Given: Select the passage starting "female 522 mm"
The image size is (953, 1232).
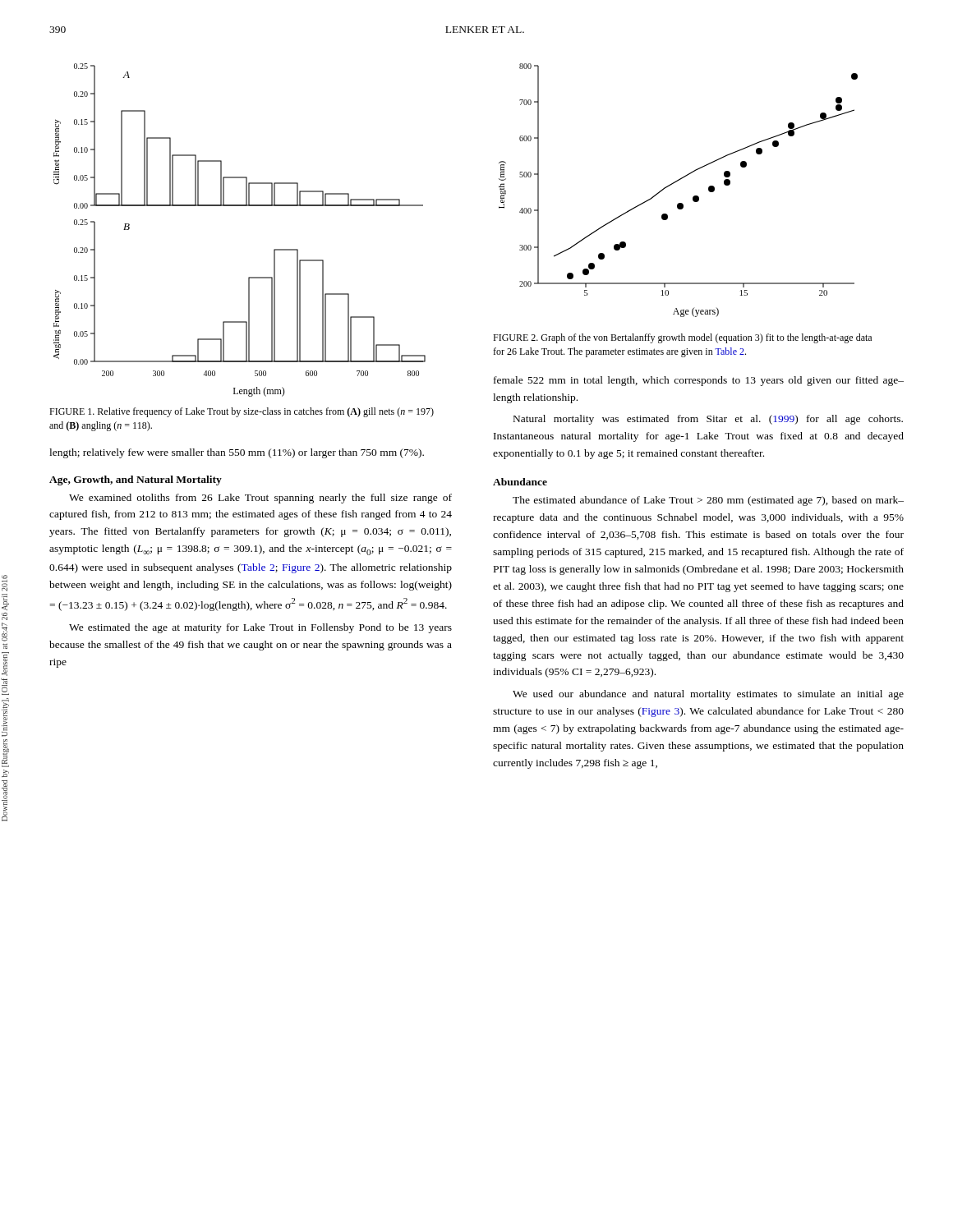Looking at the screenshot, I should 698,417.
